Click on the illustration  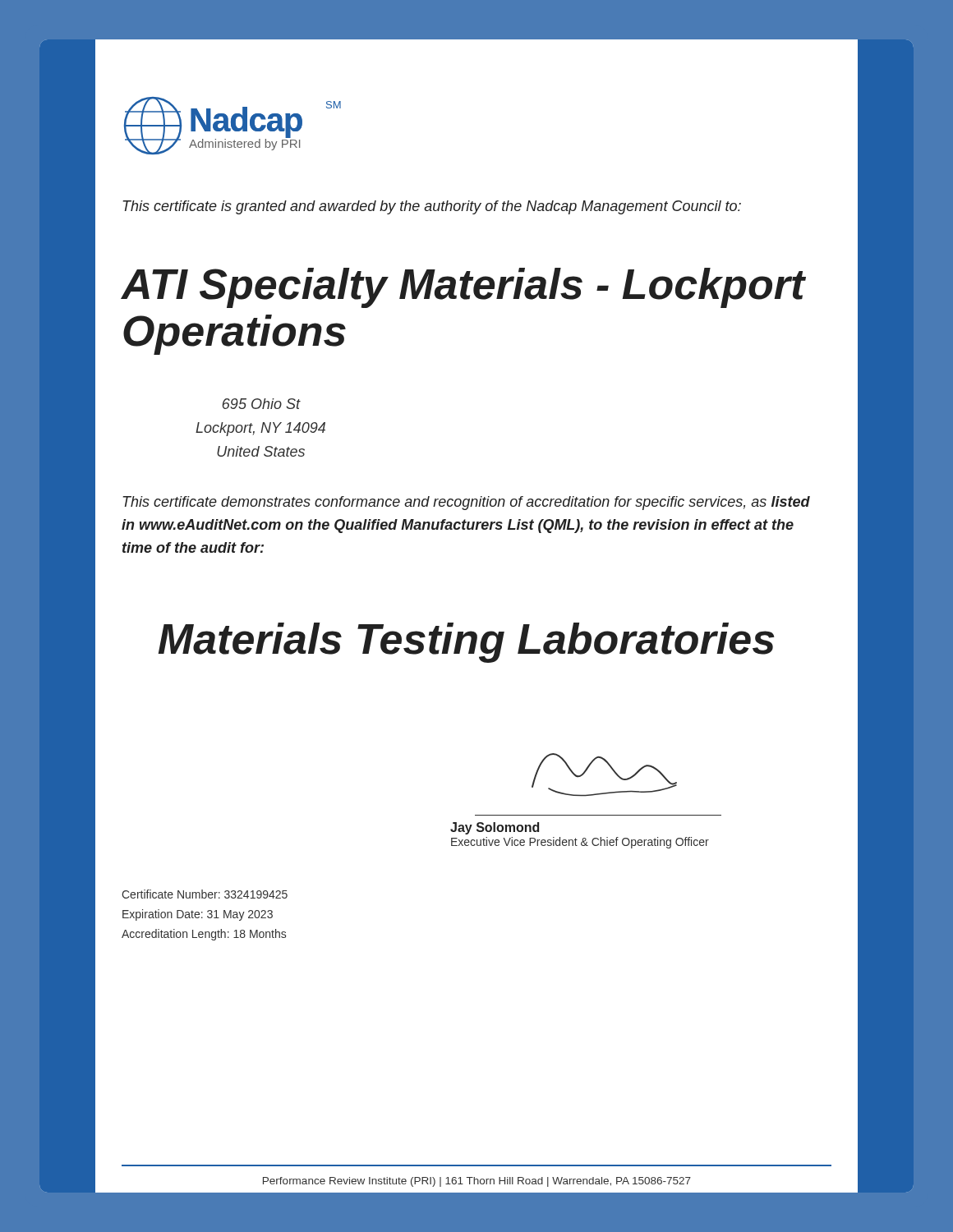point(598,789)
